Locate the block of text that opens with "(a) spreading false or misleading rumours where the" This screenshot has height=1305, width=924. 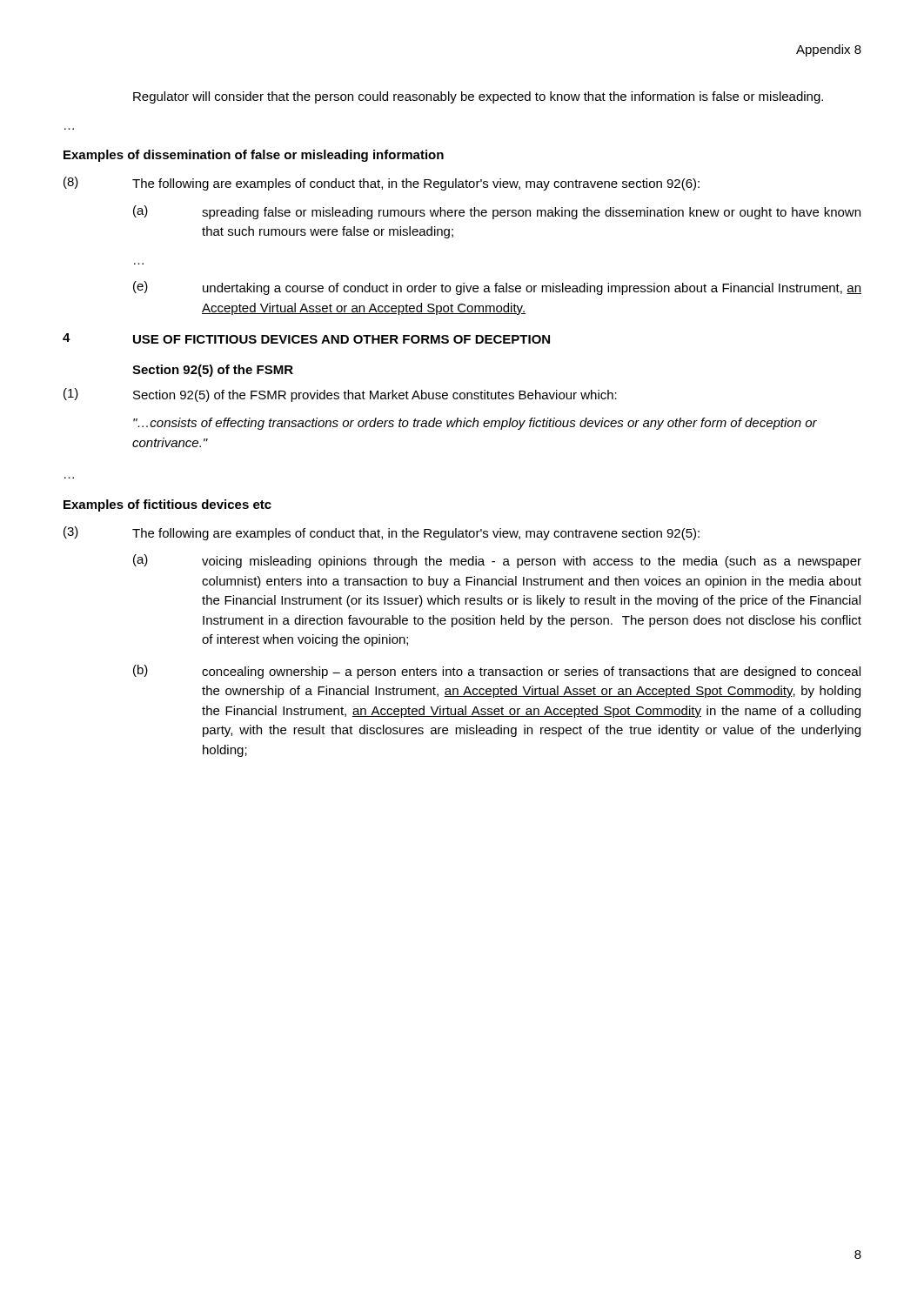coord(497,222)
